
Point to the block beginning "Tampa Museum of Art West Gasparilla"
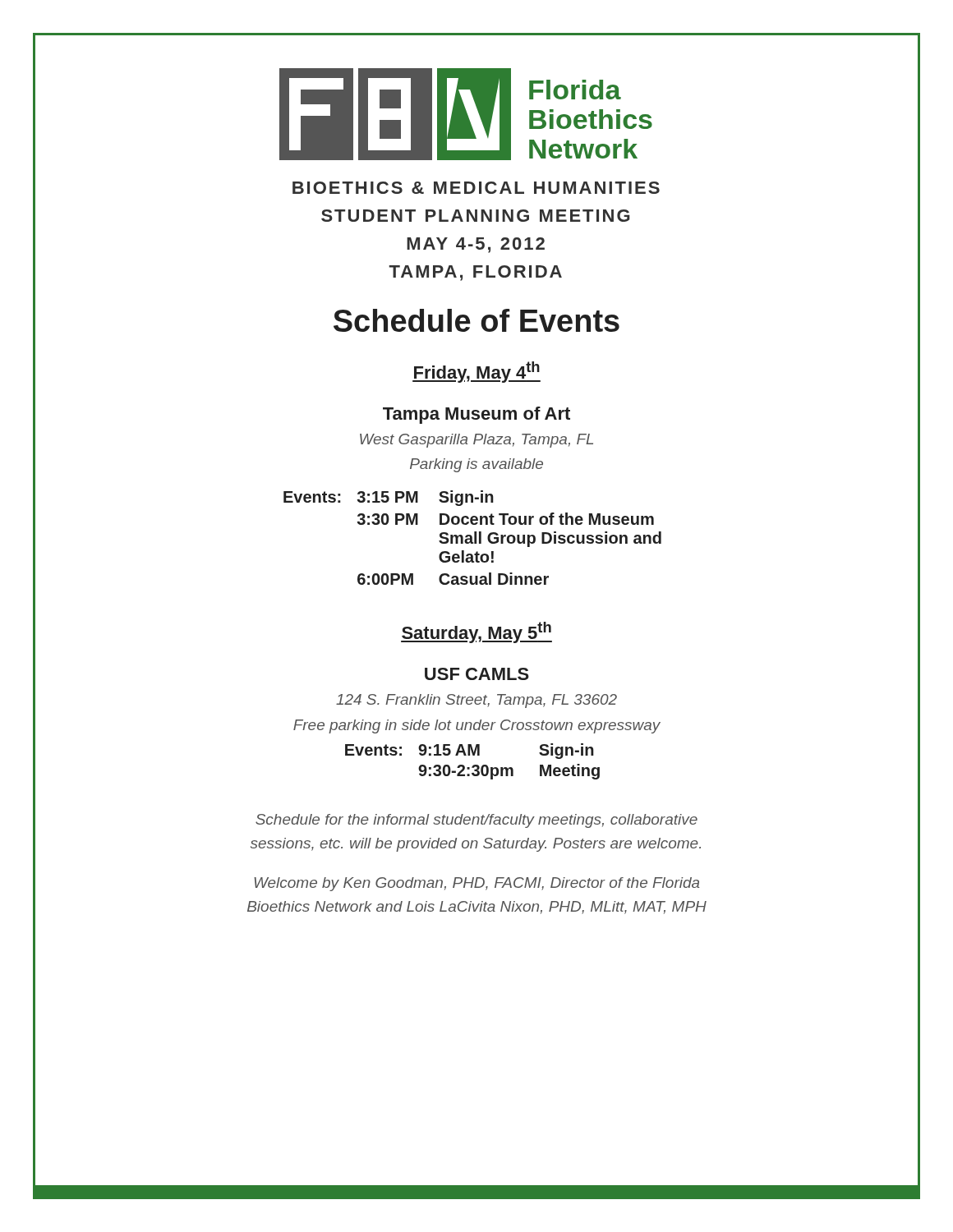[x=476, y=440]
